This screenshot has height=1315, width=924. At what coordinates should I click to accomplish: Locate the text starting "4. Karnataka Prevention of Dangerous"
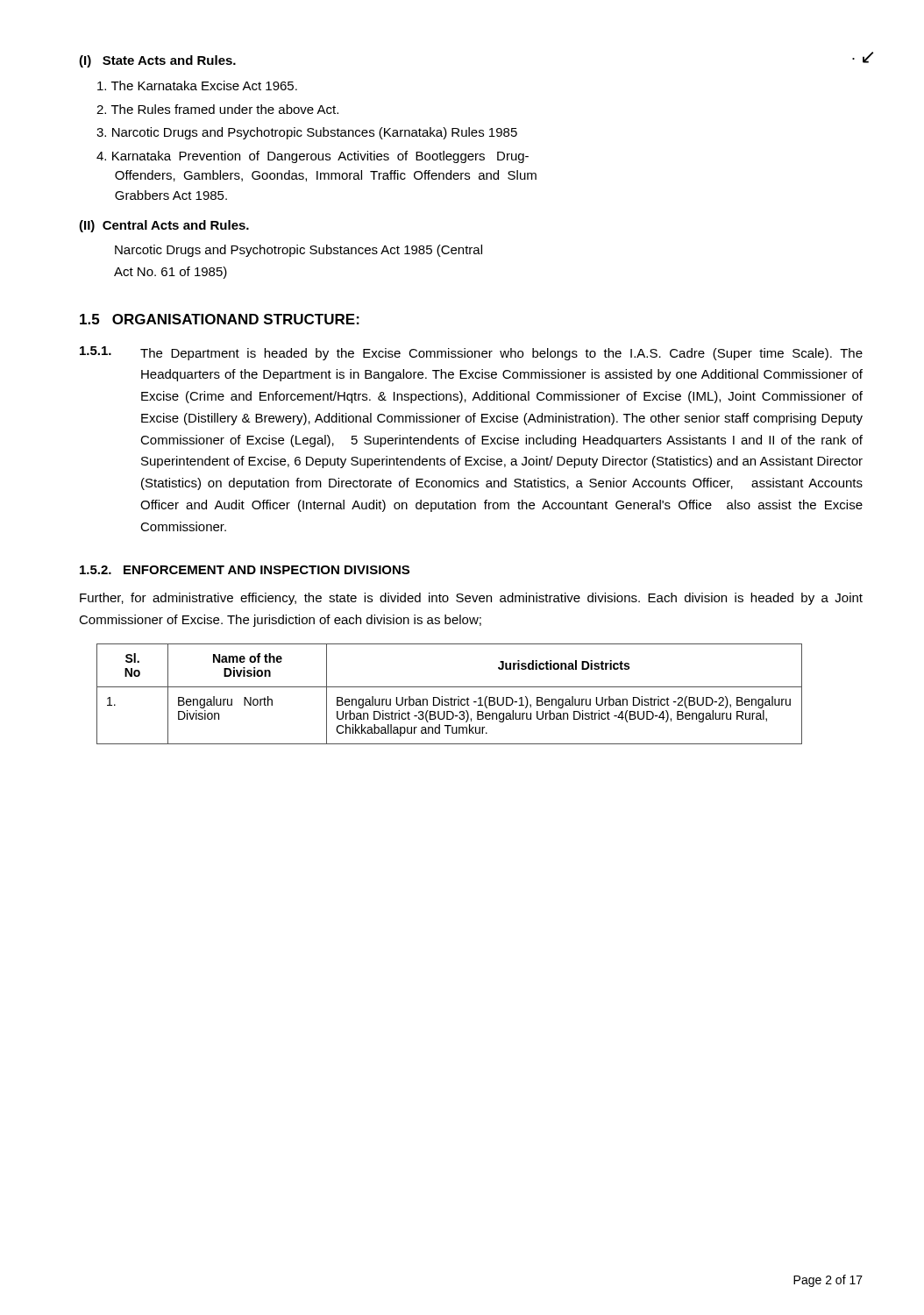317,175
